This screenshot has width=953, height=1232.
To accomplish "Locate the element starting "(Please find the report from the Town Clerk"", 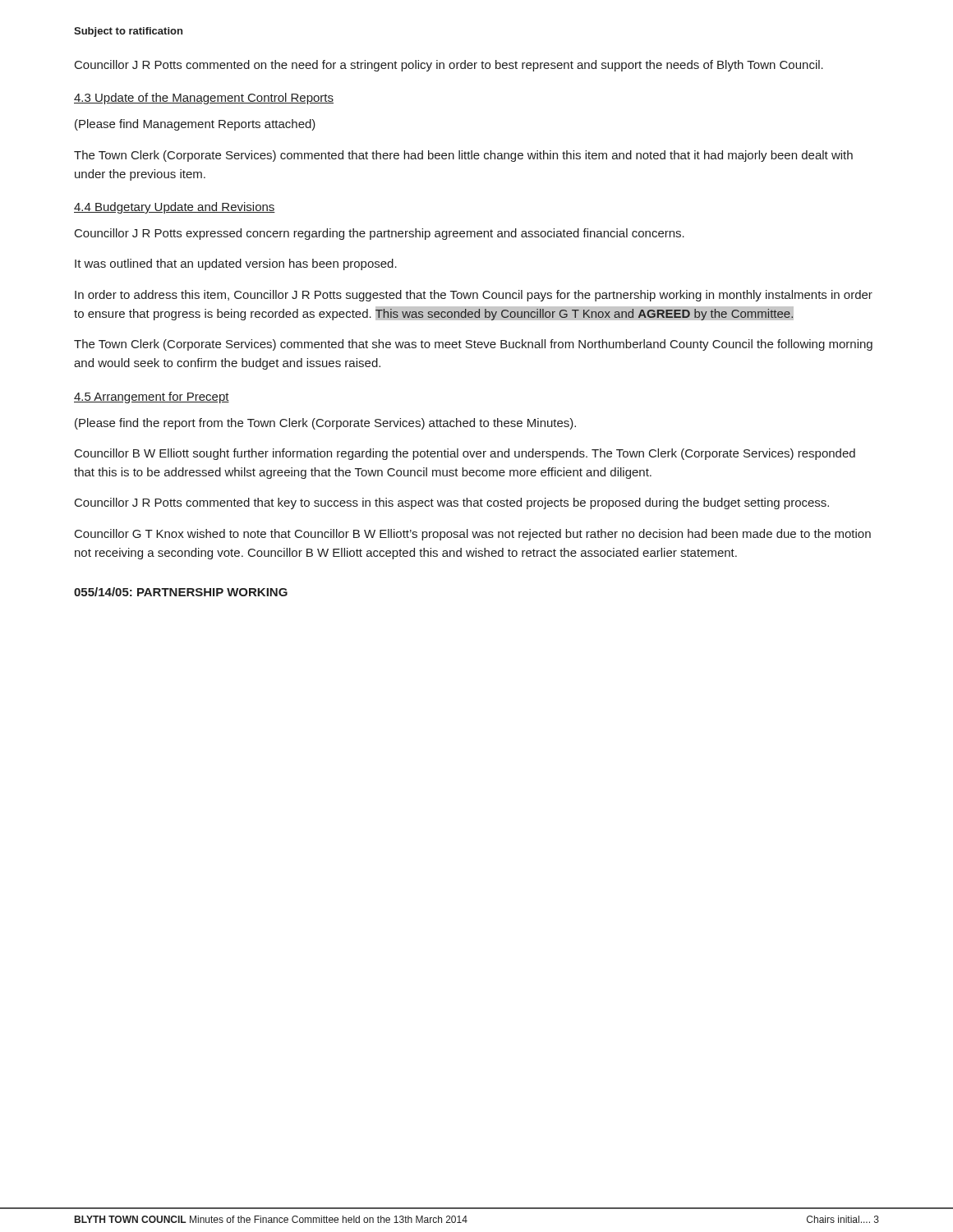I will (326, 422).
